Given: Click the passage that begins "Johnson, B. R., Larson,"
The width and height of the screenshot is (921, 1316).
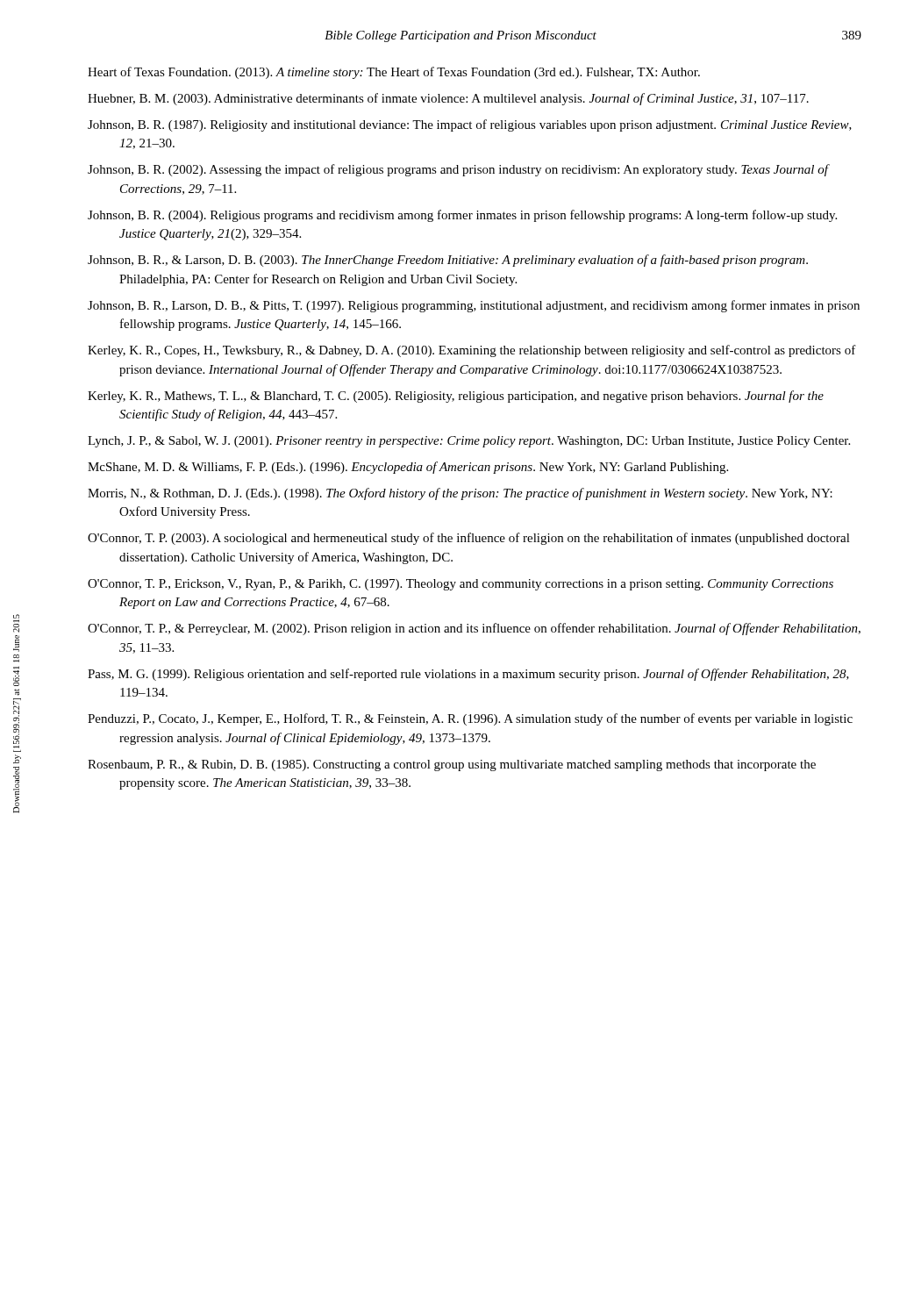Looking at the screenshot, I should click(474, 314).
